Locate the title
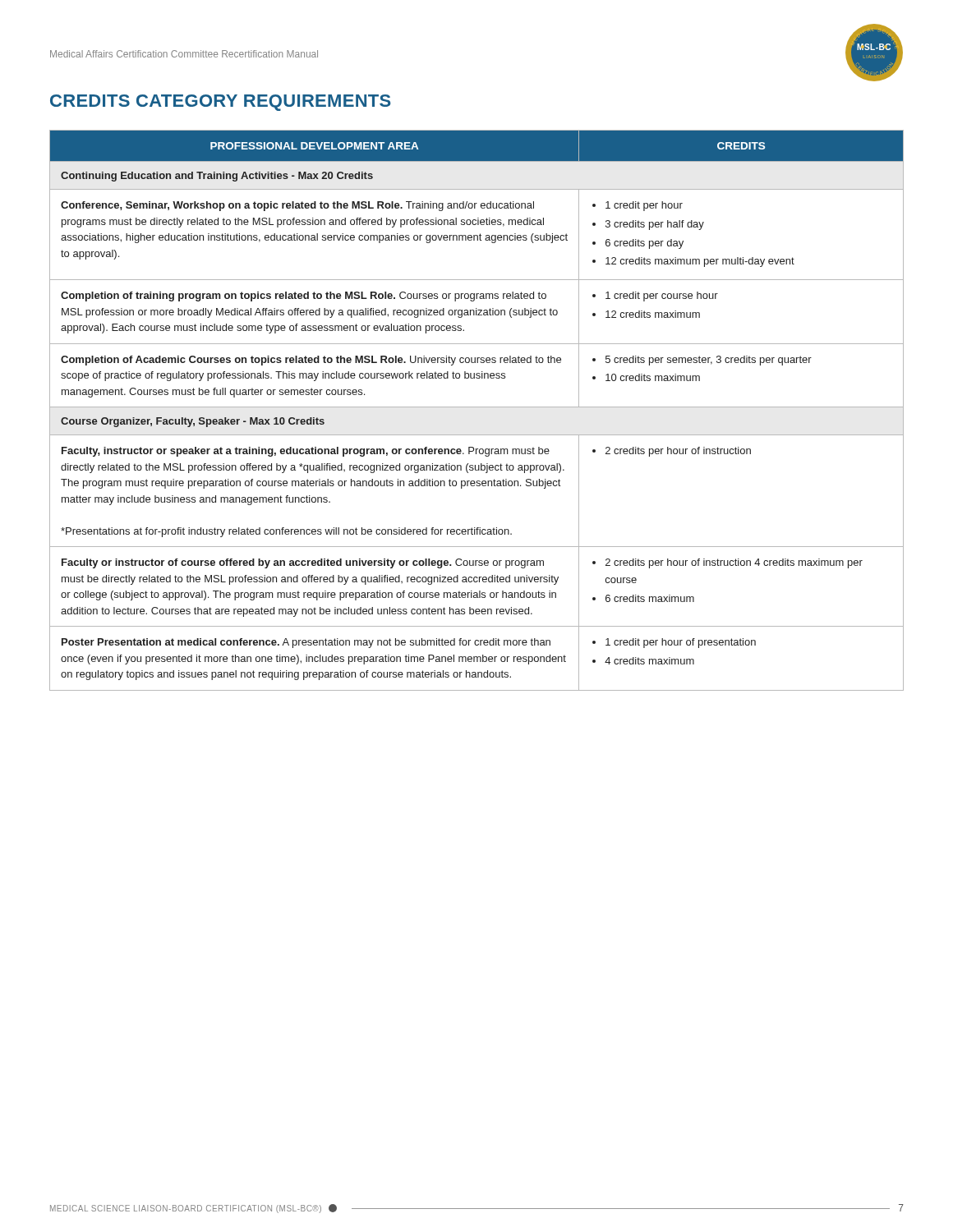 [x=220, y=101]
